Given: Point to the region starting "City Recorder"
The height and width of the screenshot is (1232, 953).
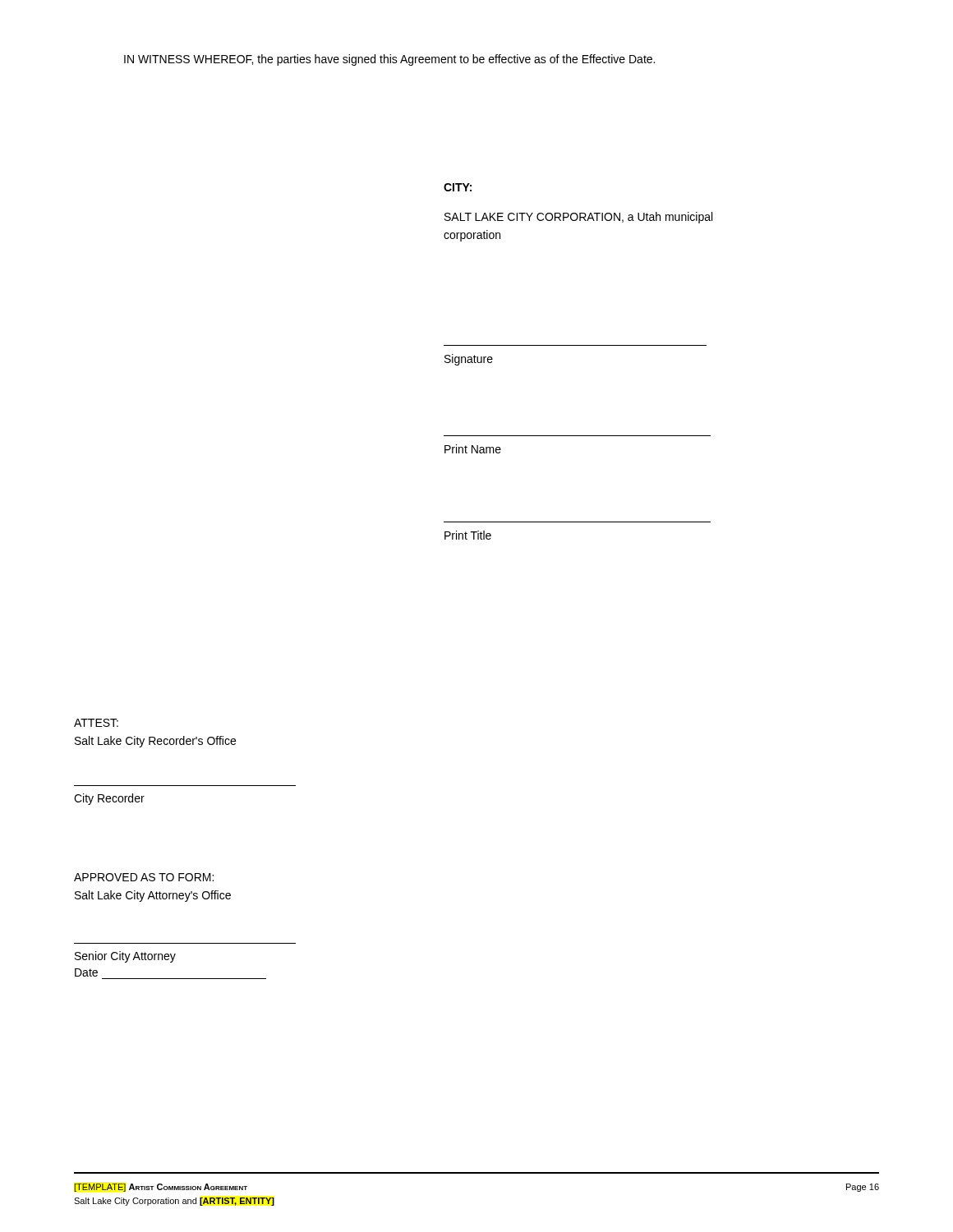Looking at the screenshot, I should [x=185, y=795].
